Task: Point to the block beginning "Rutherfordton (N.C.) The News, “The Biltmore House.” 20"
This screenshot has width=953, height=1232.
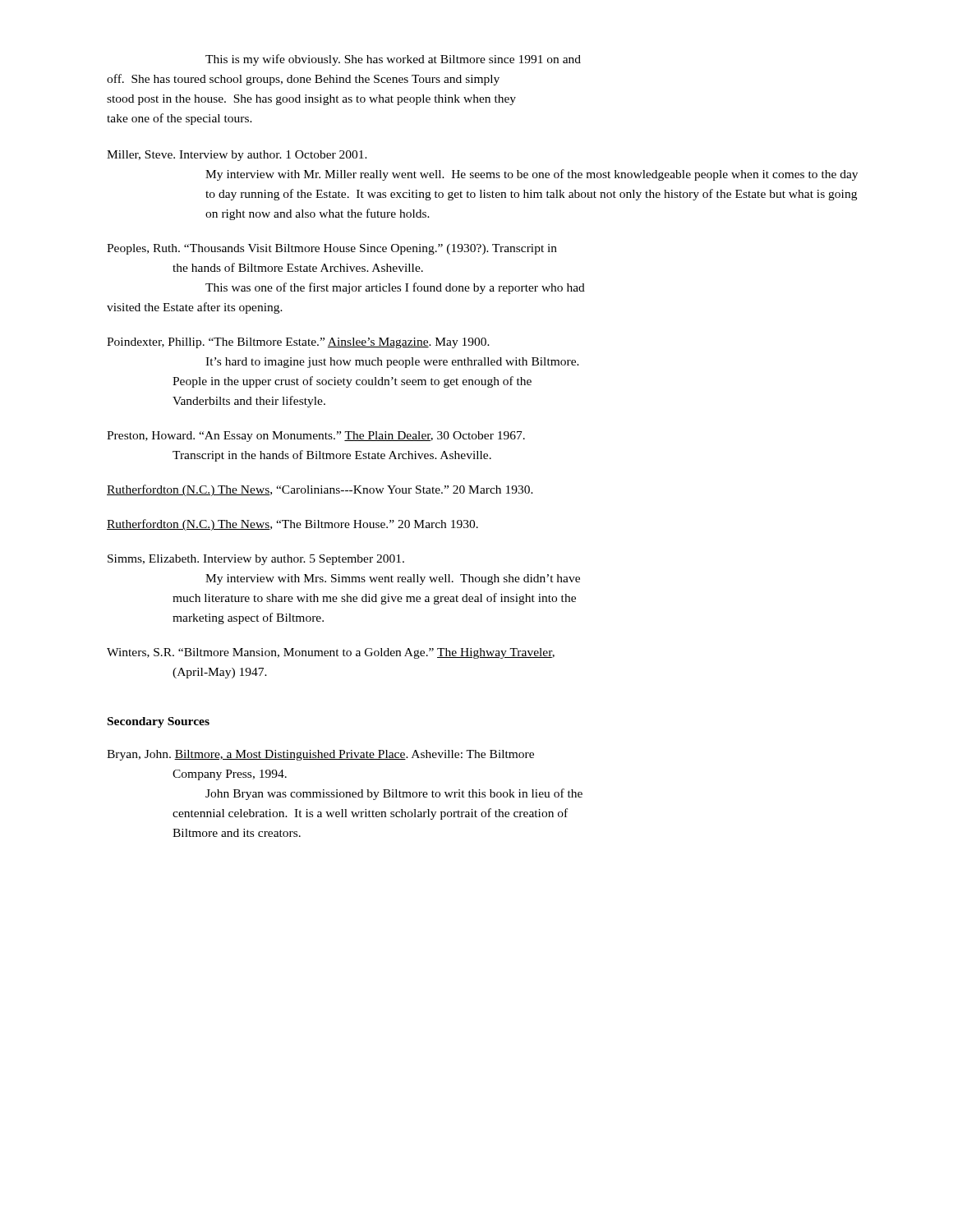Action: (x=293, y=524)
